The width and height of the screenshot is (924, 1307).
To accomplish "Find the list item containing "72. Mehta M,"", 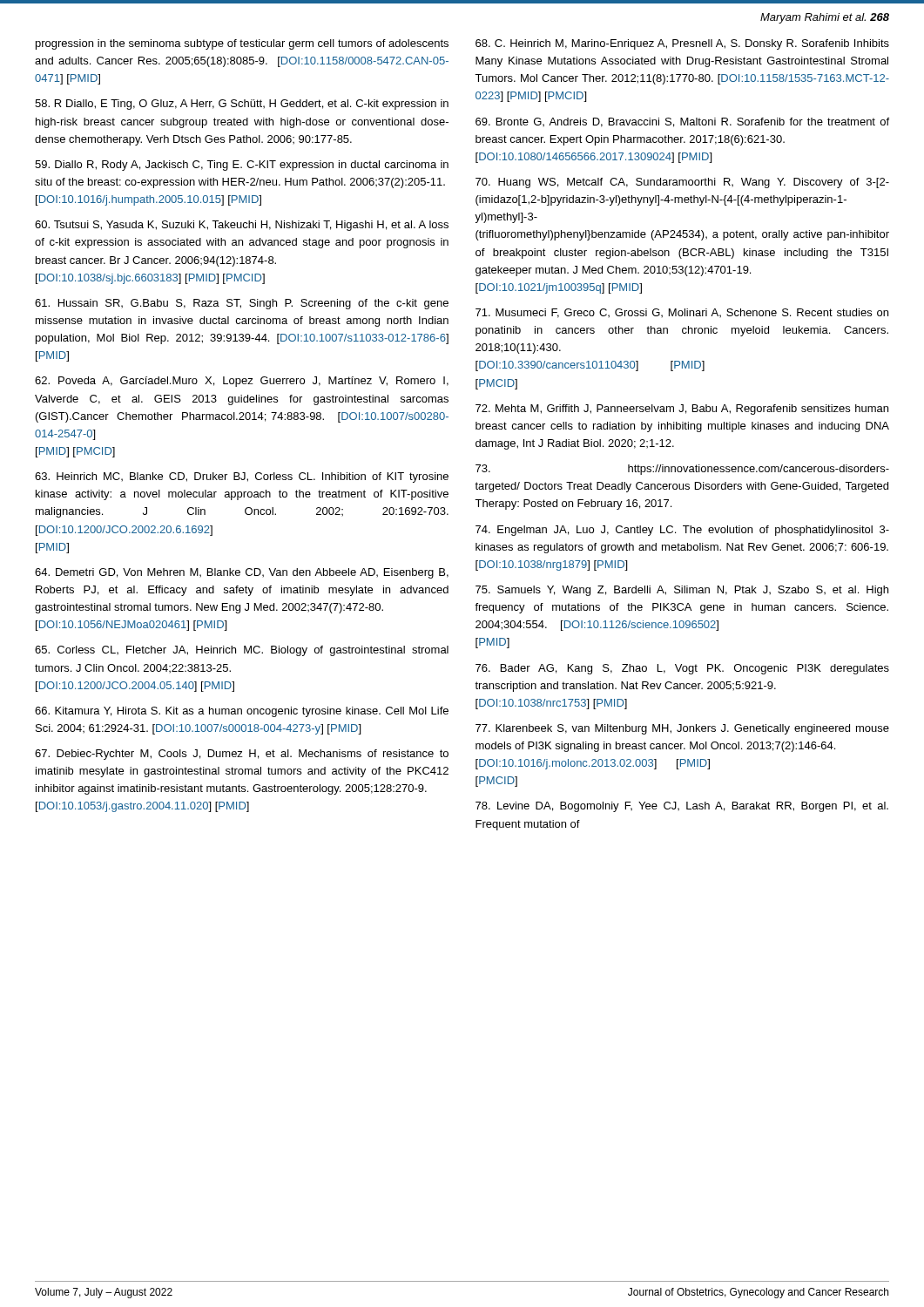I will click(682, 426).
